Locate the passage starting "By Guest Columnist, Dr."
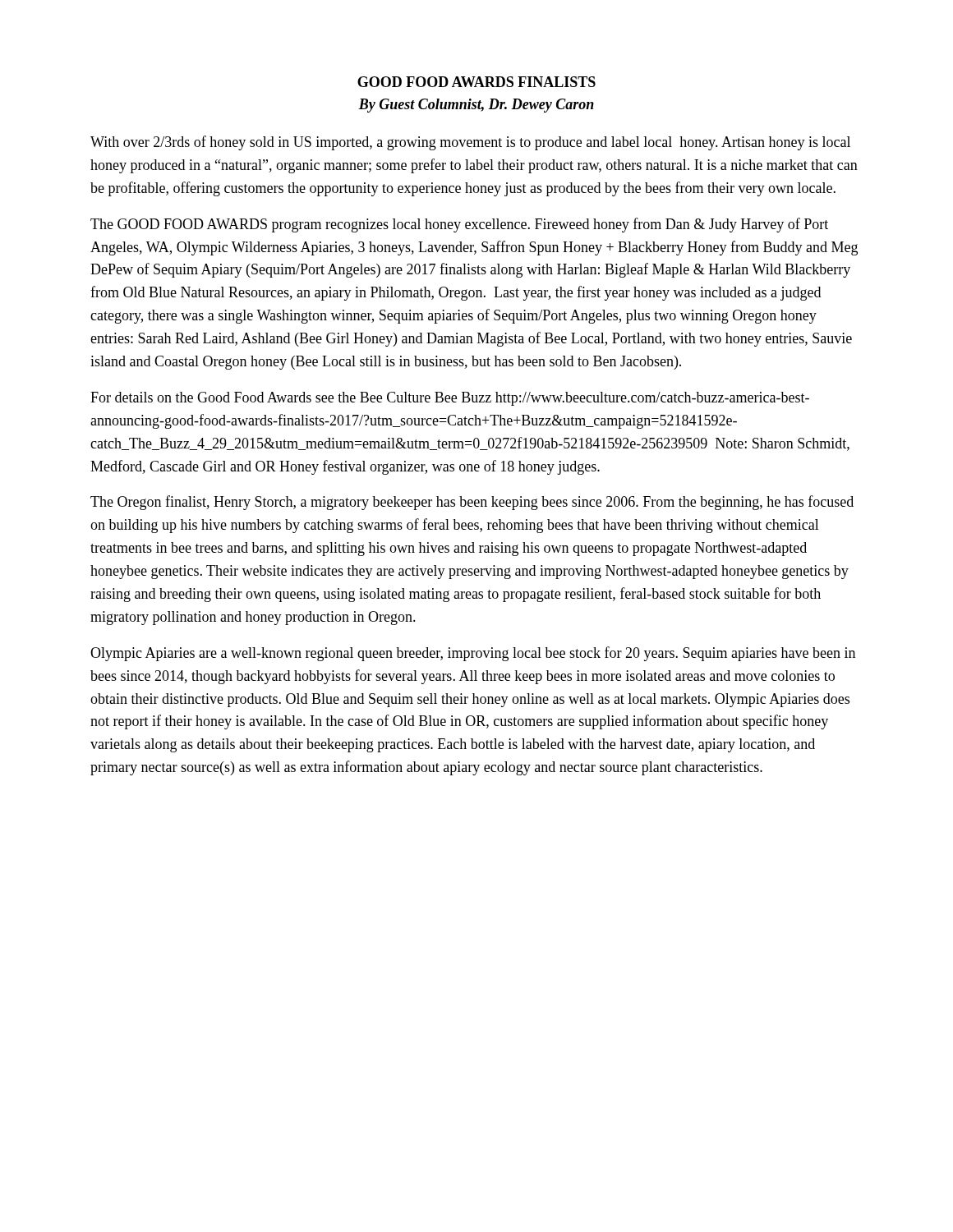Viewport: 953px width, 1232px height. 476,104
